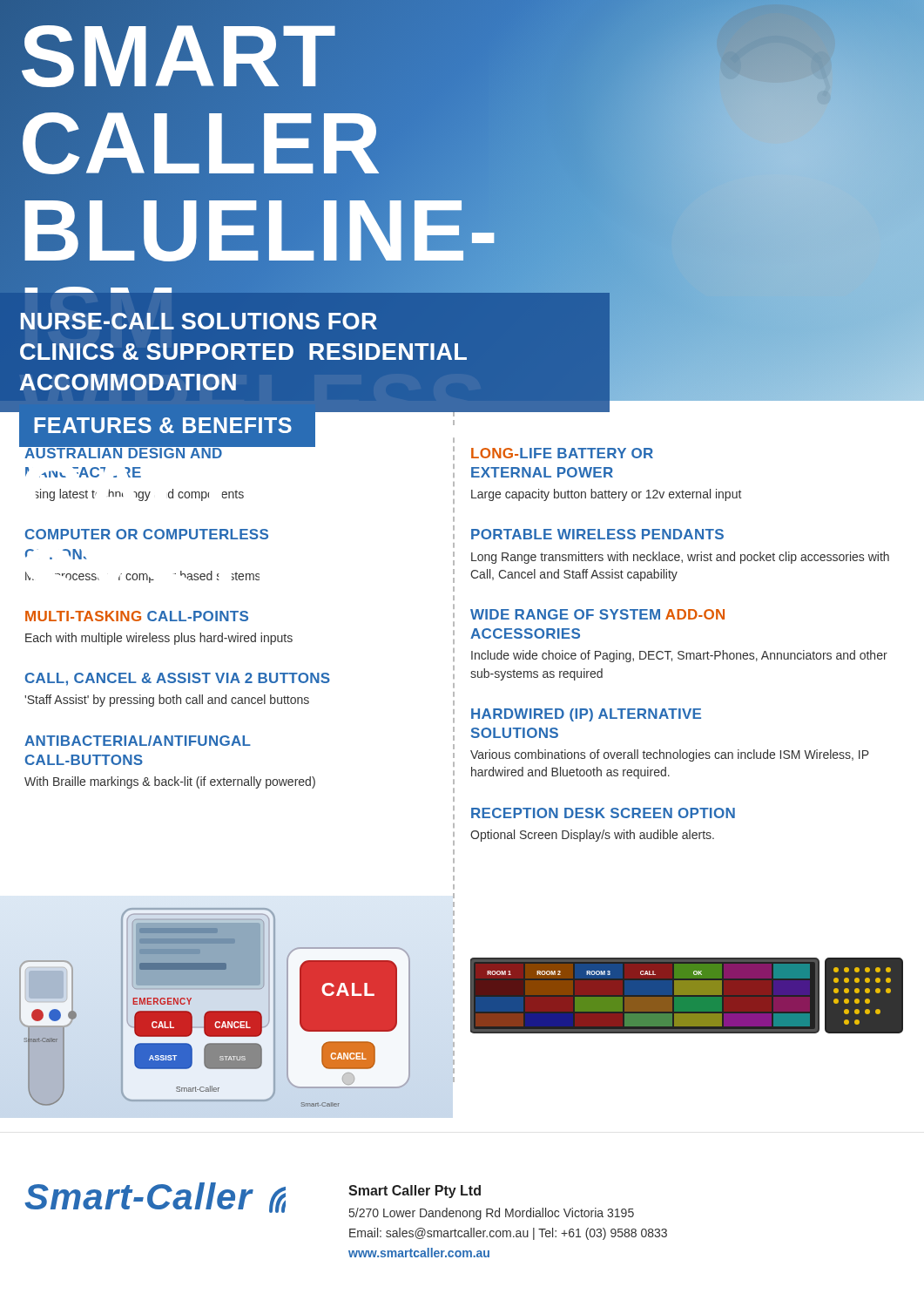The height and width of the screenshot is (1307, 924).
Task: Locate the block of text that opens with "Large capacity button battery or 12v external"
Action: pos(606,494)
